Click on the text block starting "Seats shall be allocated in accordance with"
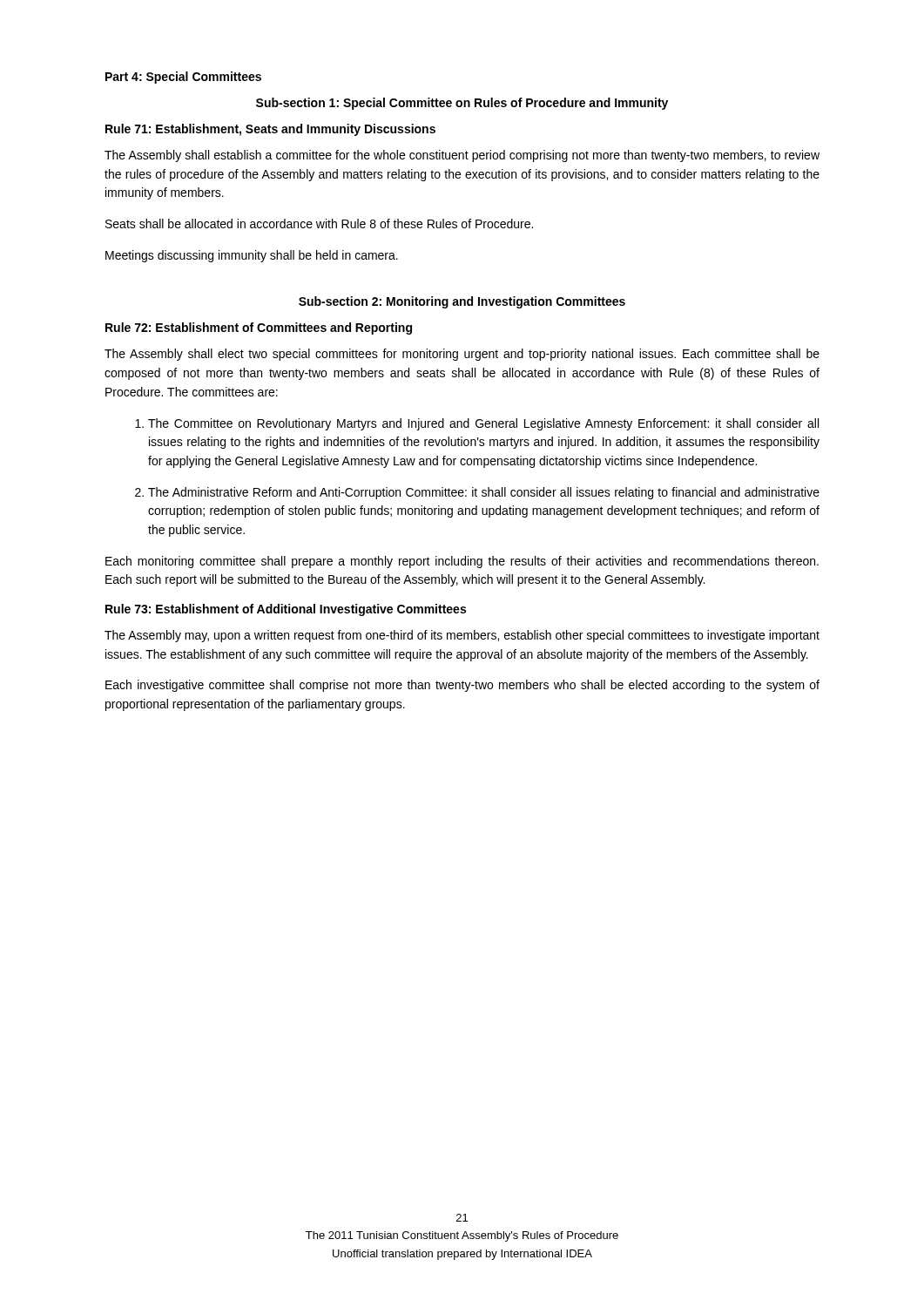Viewport: 924px width, 1307px height. pos(319,224)
